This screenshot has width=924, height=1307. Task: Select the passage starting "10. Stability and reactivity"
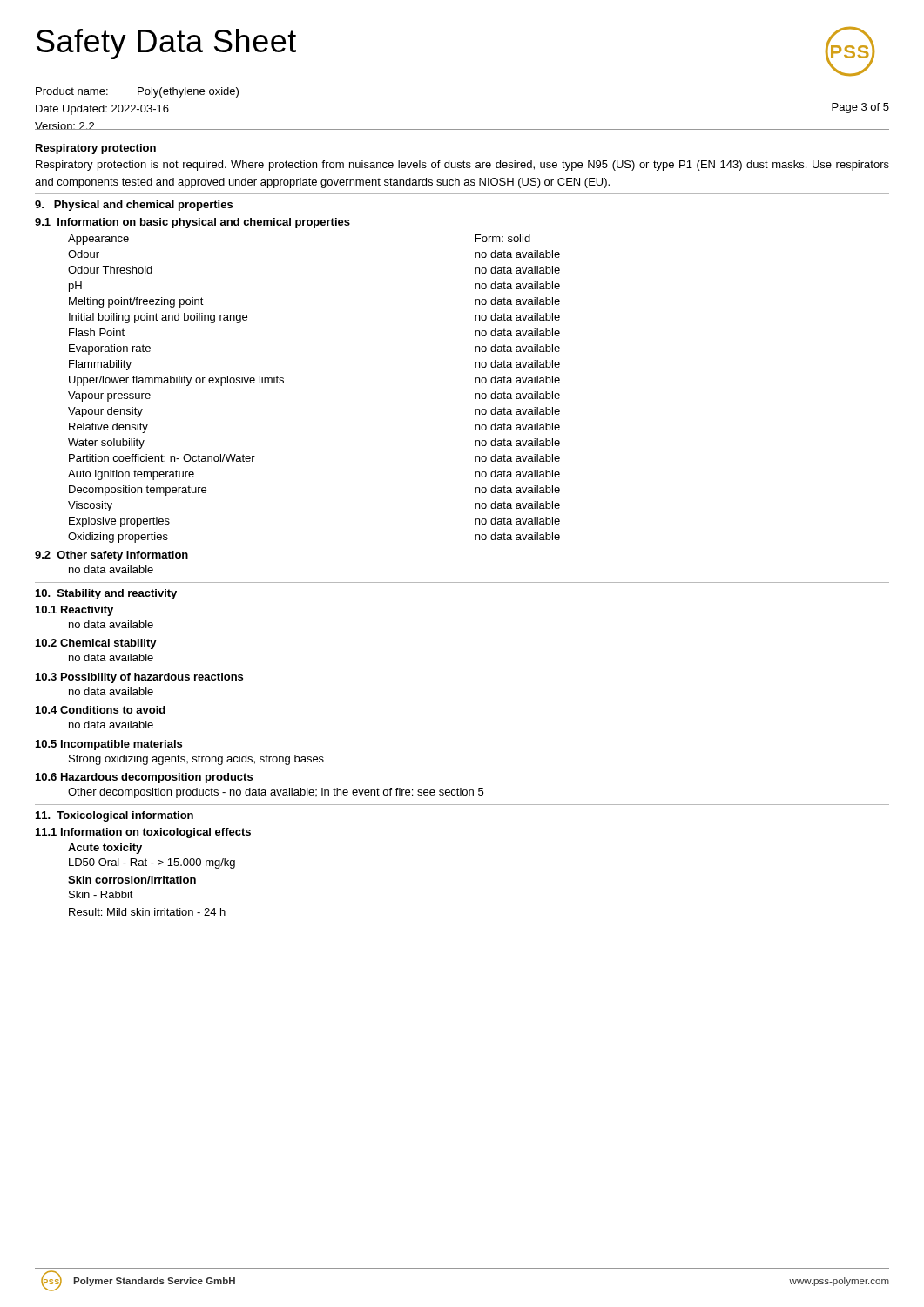[x=106, y=592]
